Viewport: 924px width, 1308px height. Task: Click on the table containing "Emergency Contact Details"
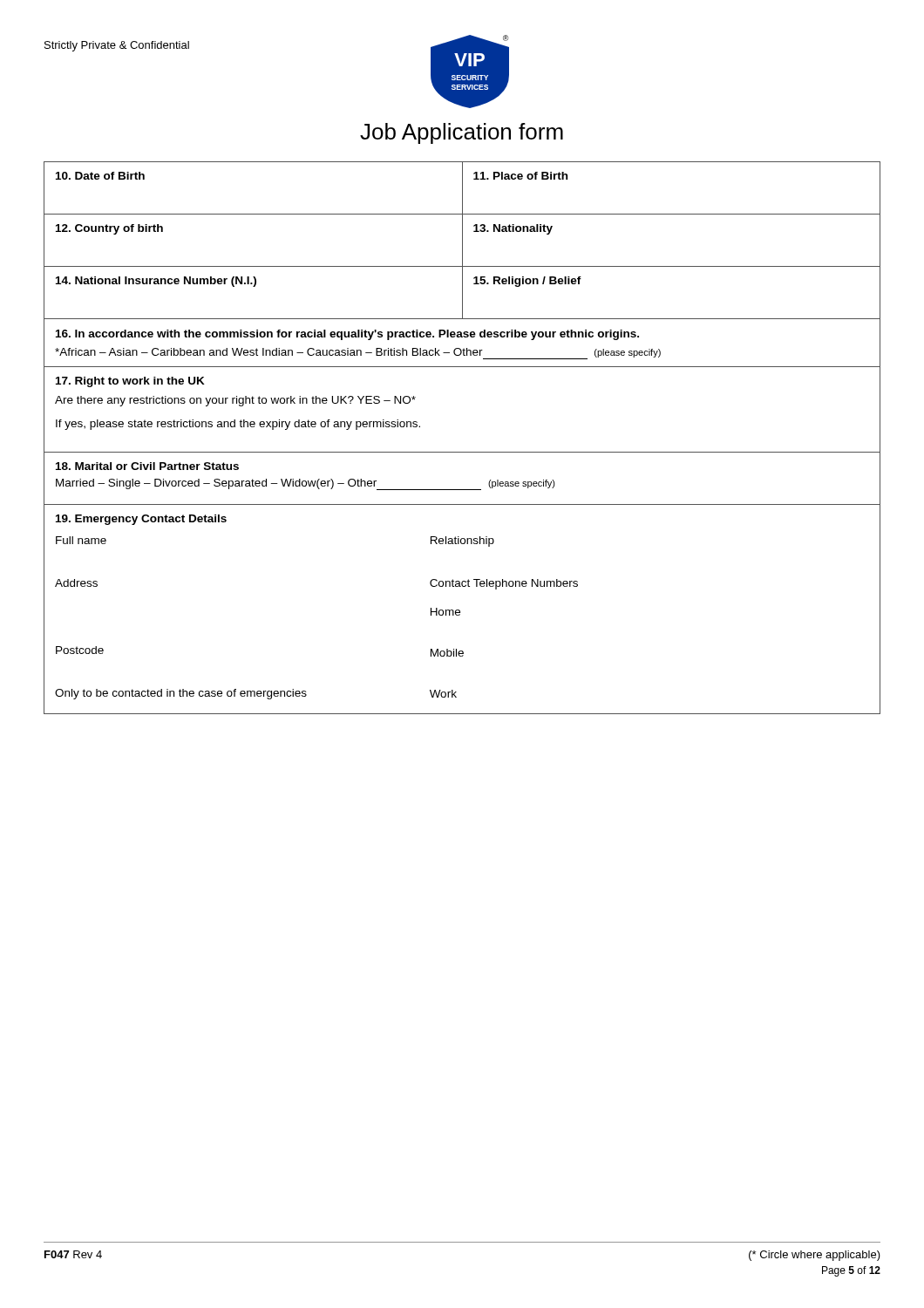pyautogui.click(x=462, y=609)
